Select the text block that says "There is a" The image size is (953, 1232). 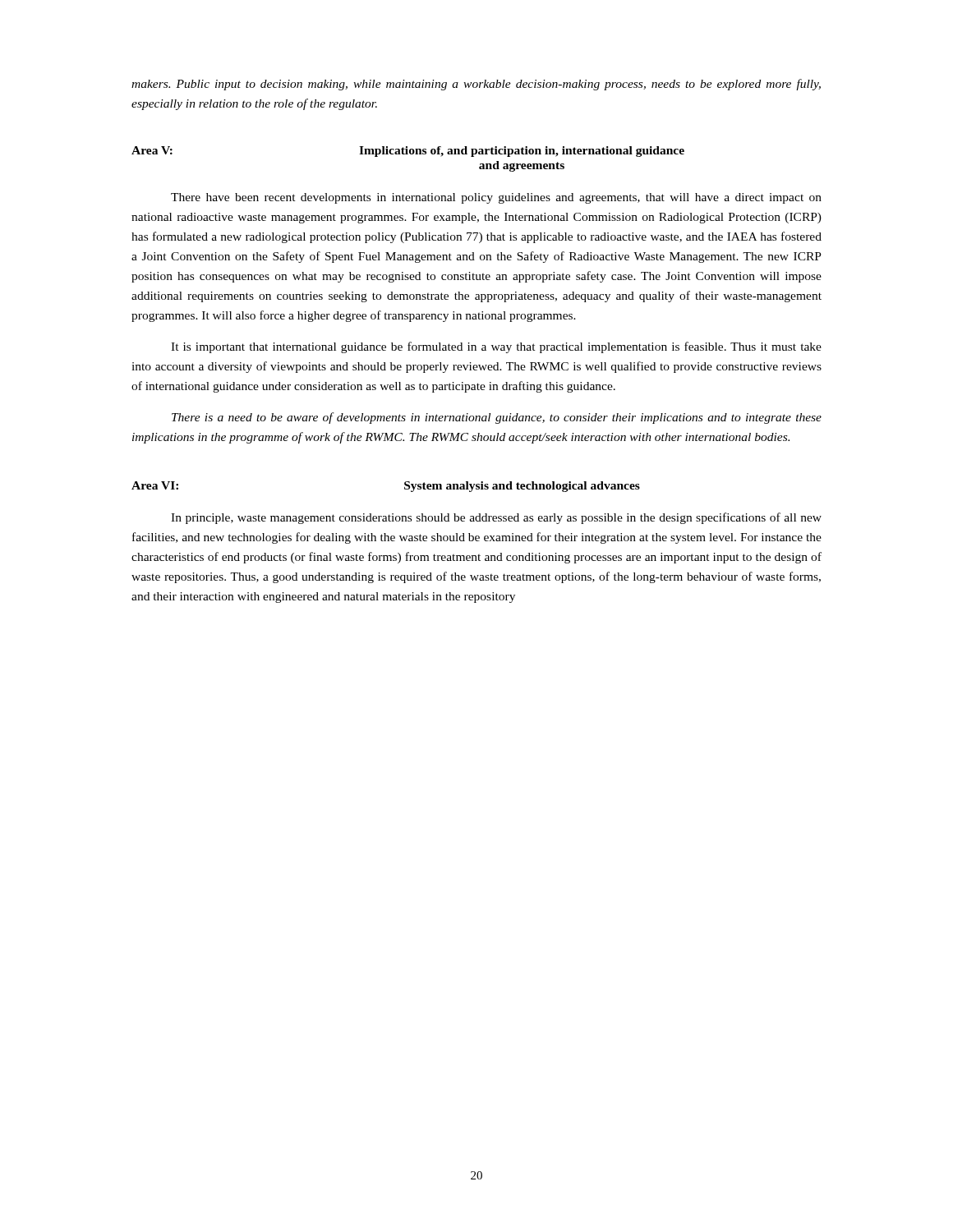click(x=476, y=427)
